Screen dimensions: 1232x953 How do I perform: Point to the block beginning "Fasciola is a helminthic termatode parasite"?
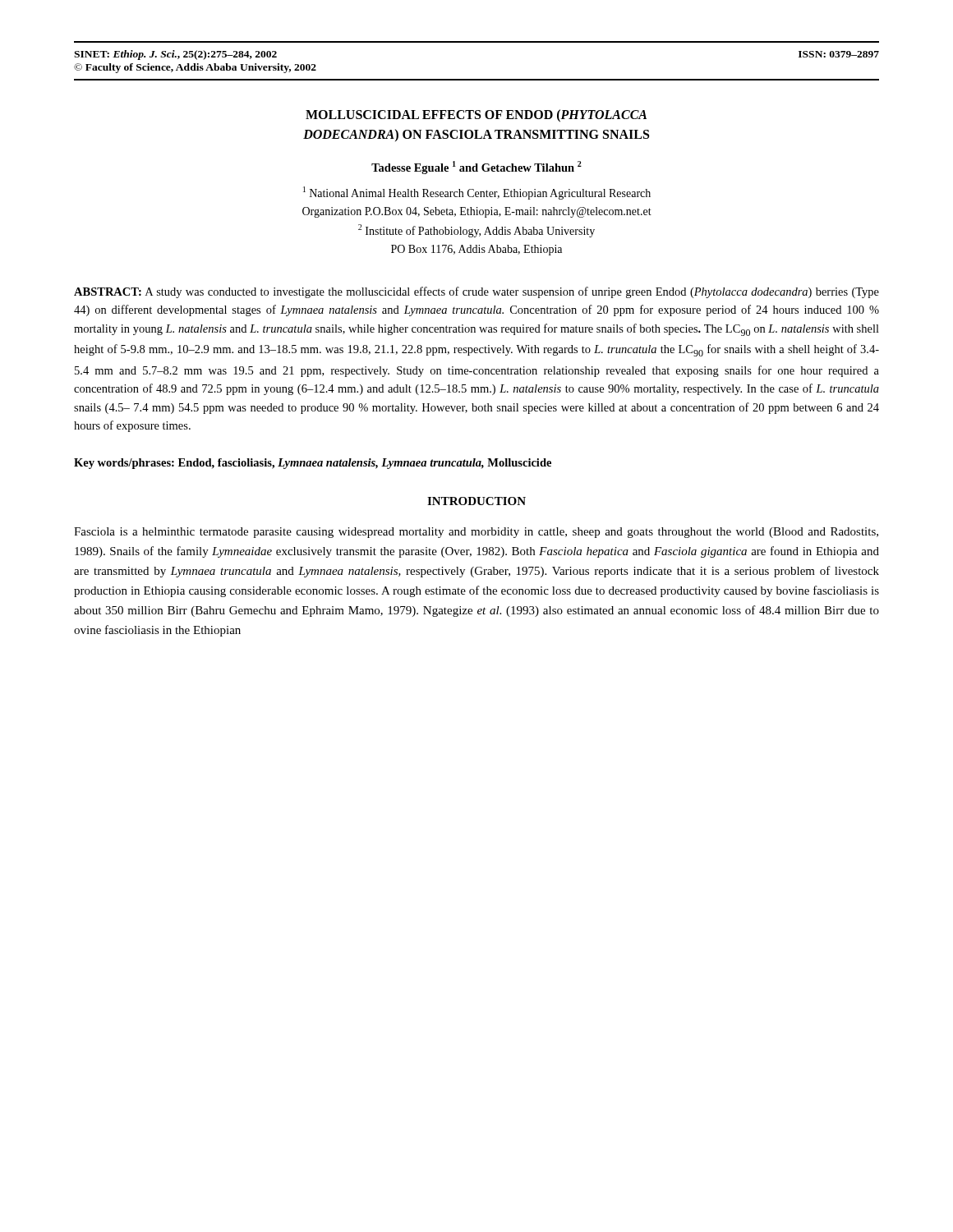(476, 581)
